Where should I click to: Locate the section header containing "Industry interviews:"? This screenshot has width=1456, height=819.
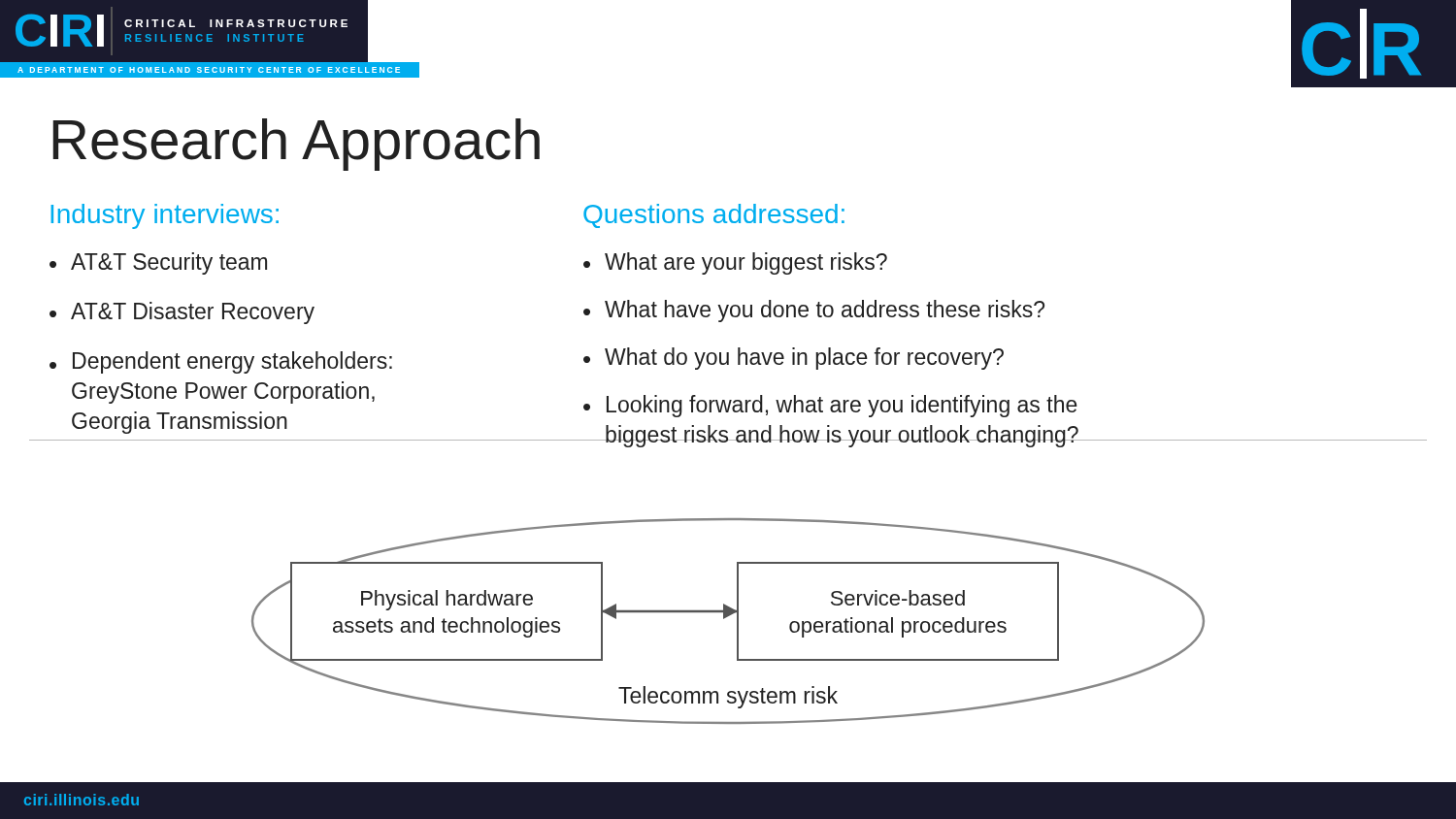165,214
